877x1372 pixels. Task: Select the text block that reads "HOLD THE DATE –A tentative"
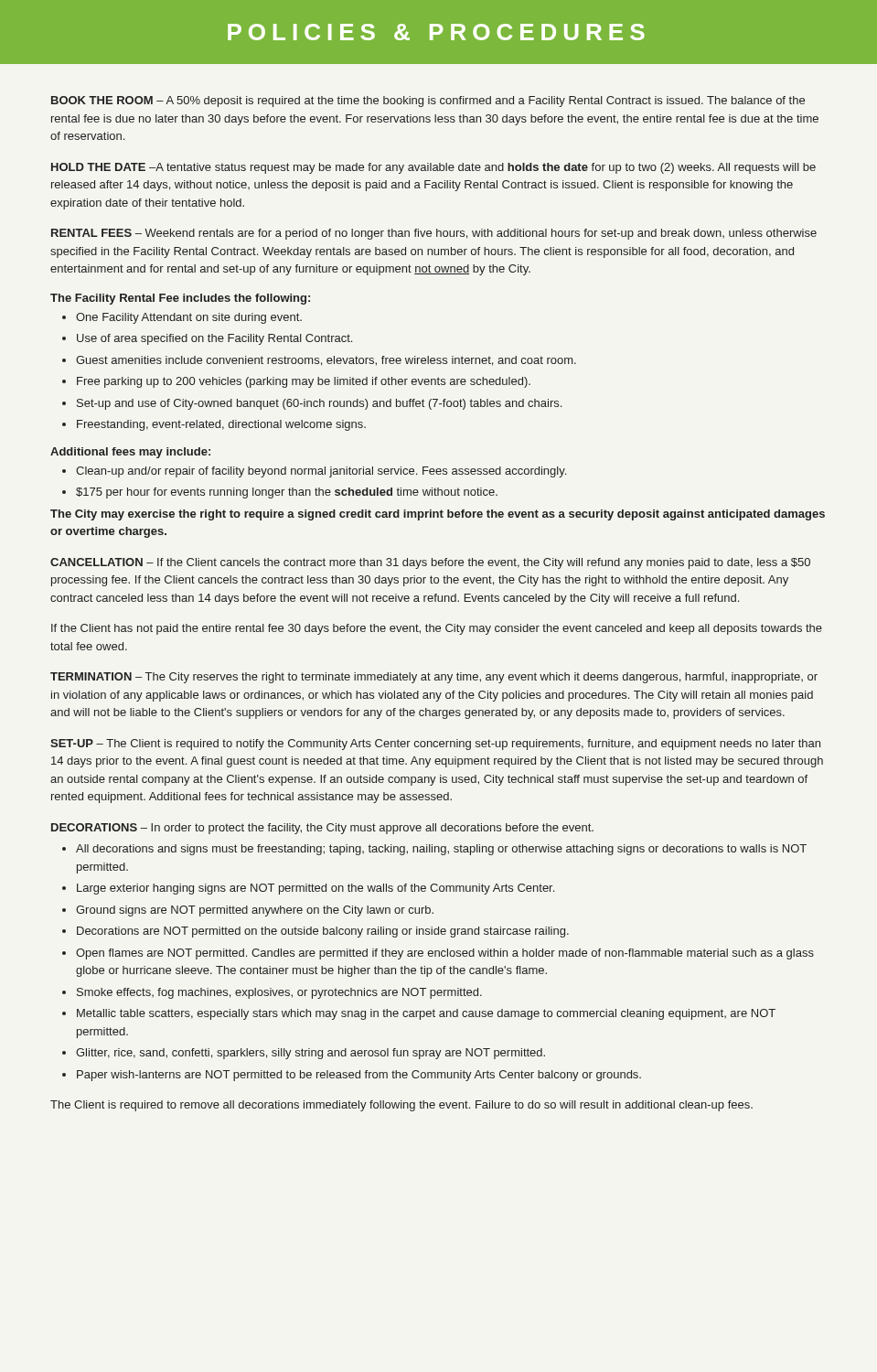[x=438, y=185]
